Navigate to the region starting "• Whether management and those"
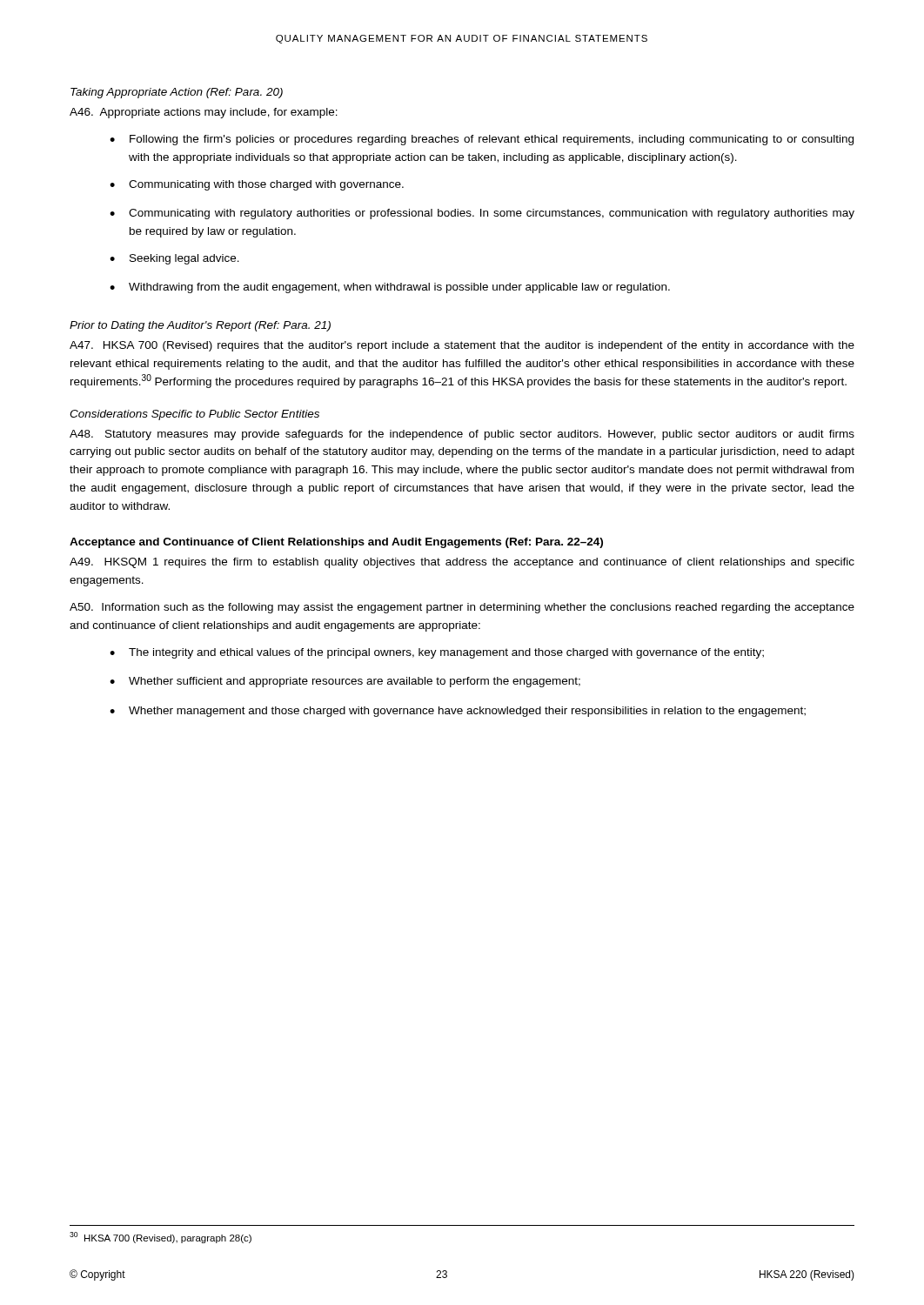Screen dimensions: 1305x924 point(482,712)
